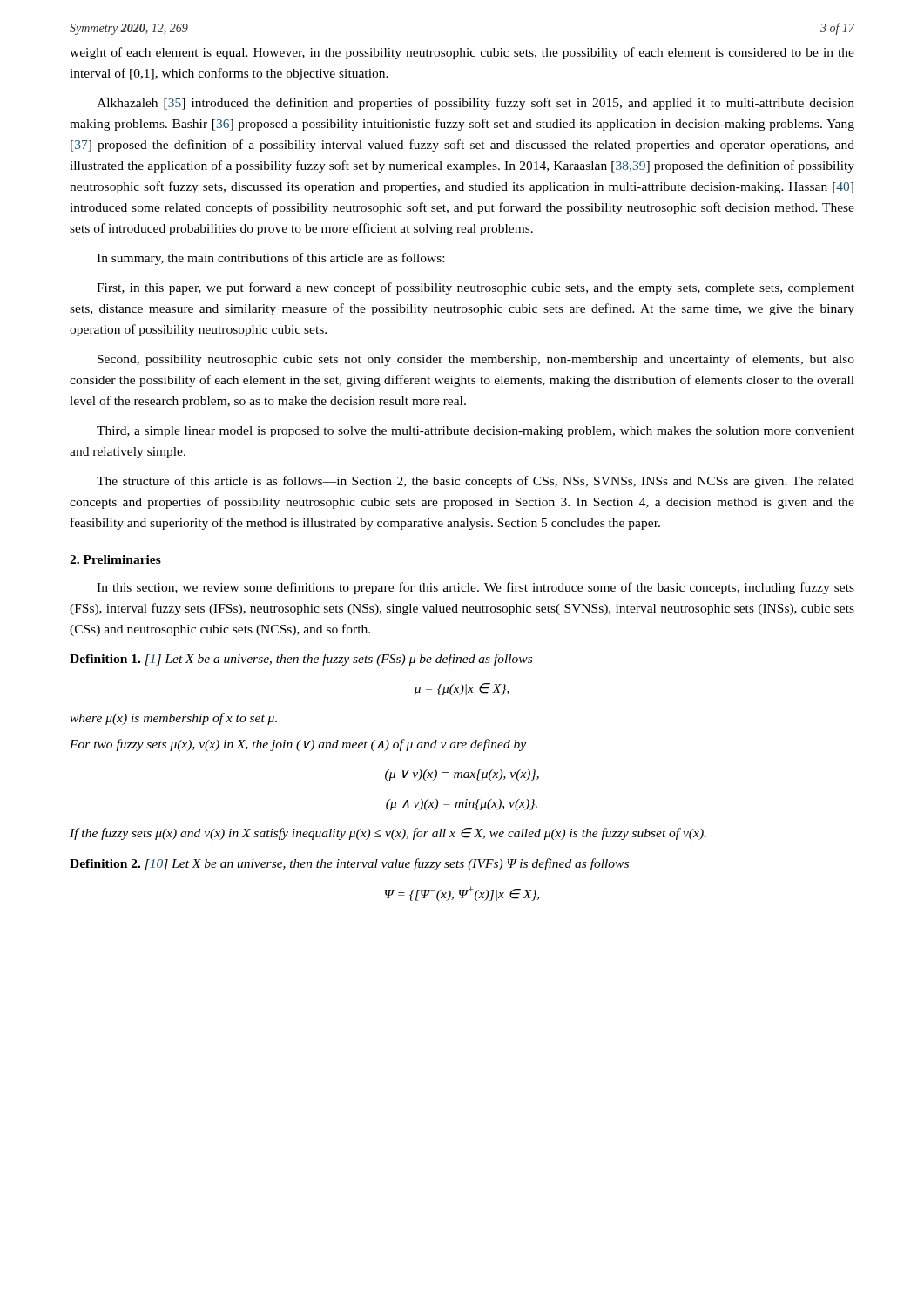924x1307 pixels.
Task: Navigate to the passage starting "For two fuzzy sets μ(x),"
Action: [x=462, y=744]
